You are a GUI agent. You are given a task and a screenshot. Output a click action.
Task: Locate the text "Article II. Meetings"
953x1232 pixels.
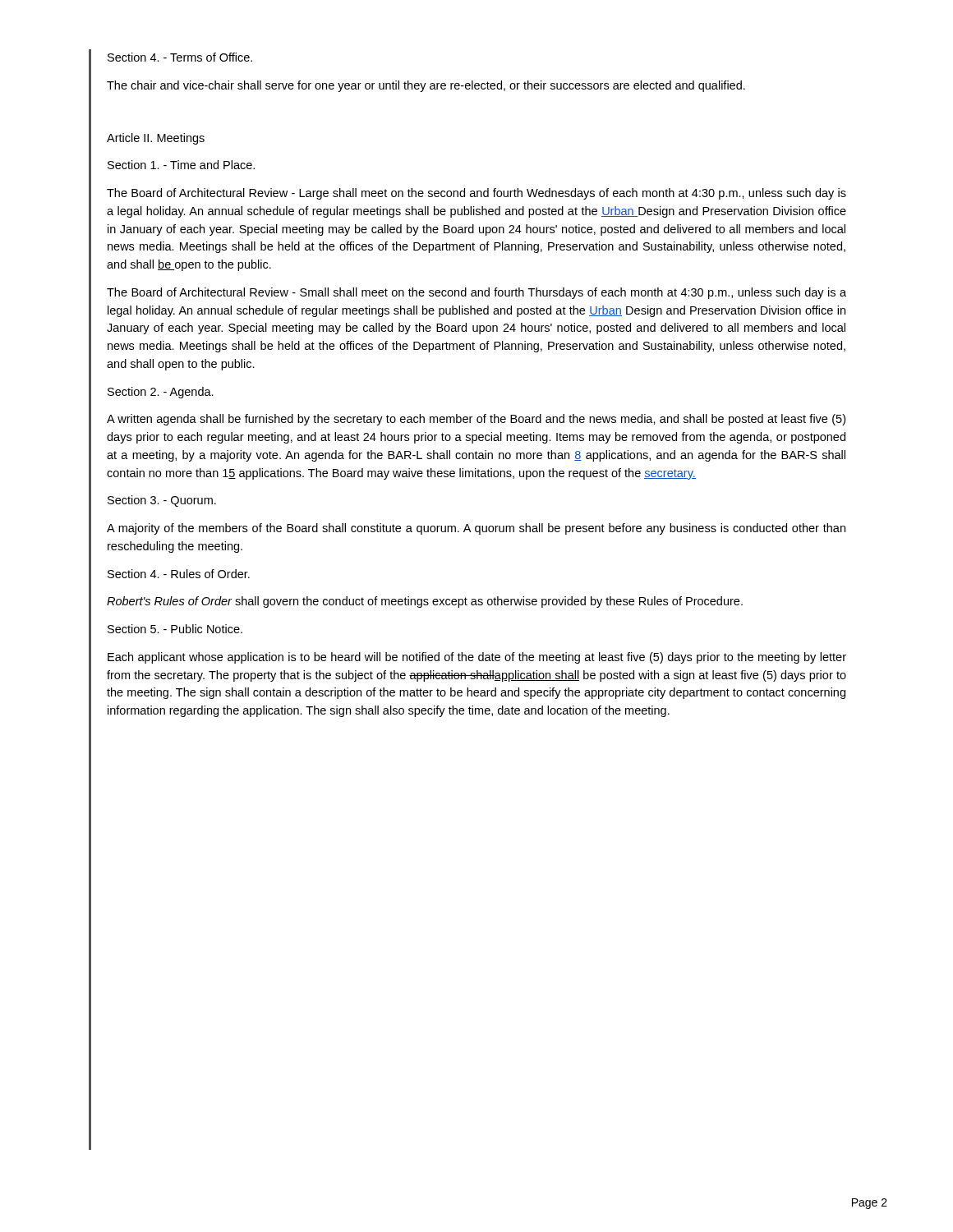[x=156, y=138]
